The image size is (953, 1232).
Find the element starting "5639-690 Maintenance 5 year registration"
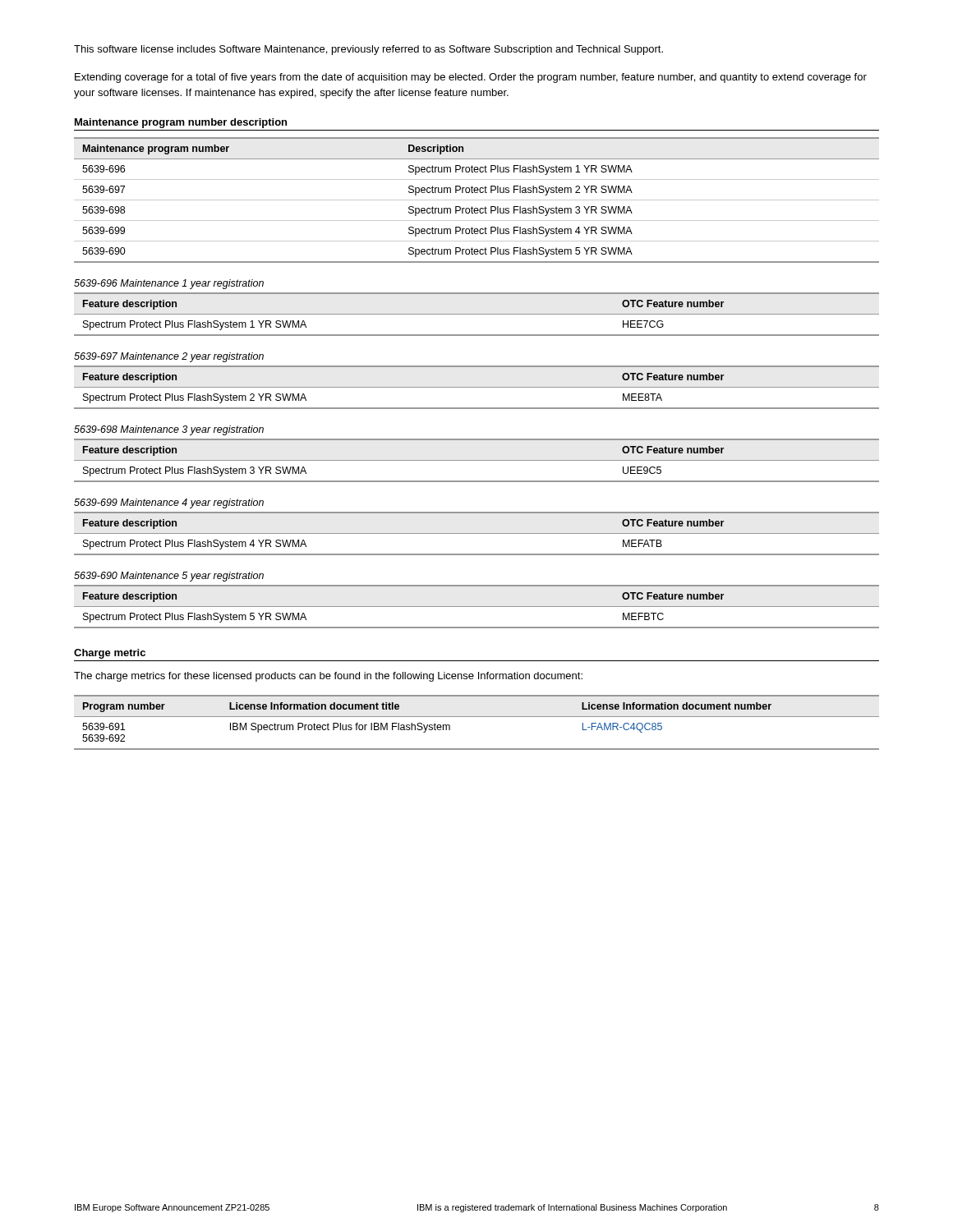click(x=169, y=575)
